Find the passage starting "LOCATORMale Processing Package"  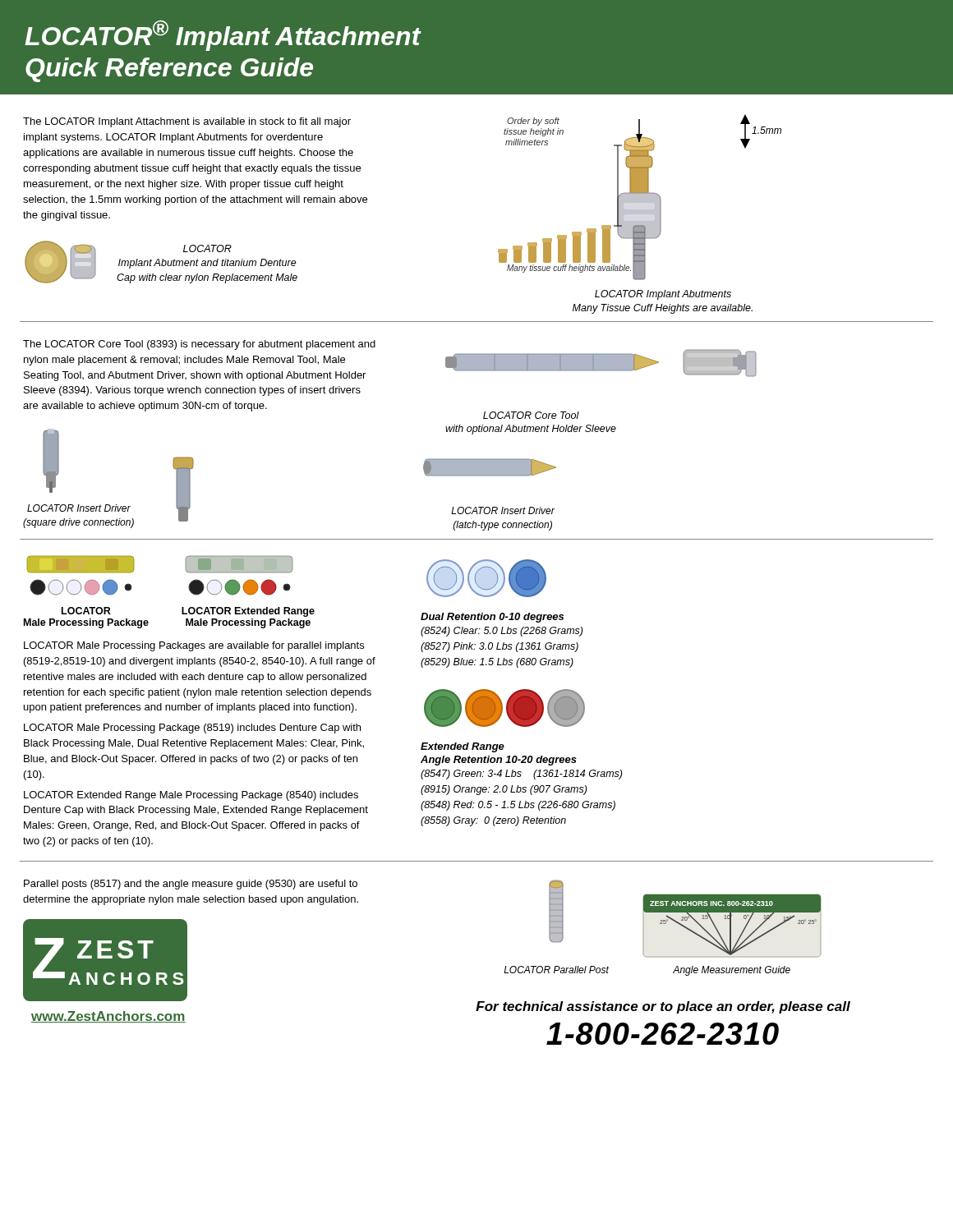tap(86, 617)
